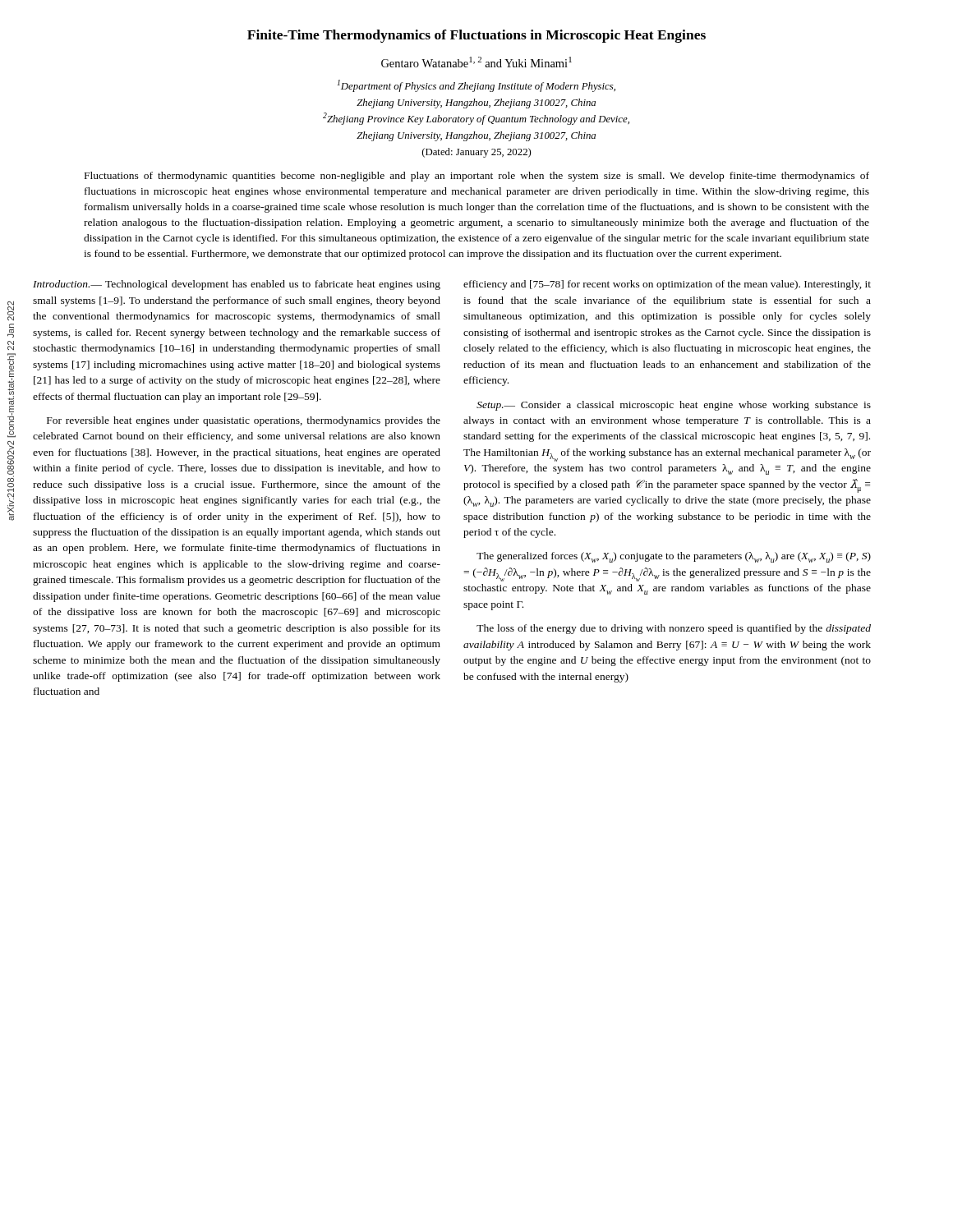Locate the text block that says "efficiency and [75–78] for recent works"

pyautogui.click(x=667, y=480)
